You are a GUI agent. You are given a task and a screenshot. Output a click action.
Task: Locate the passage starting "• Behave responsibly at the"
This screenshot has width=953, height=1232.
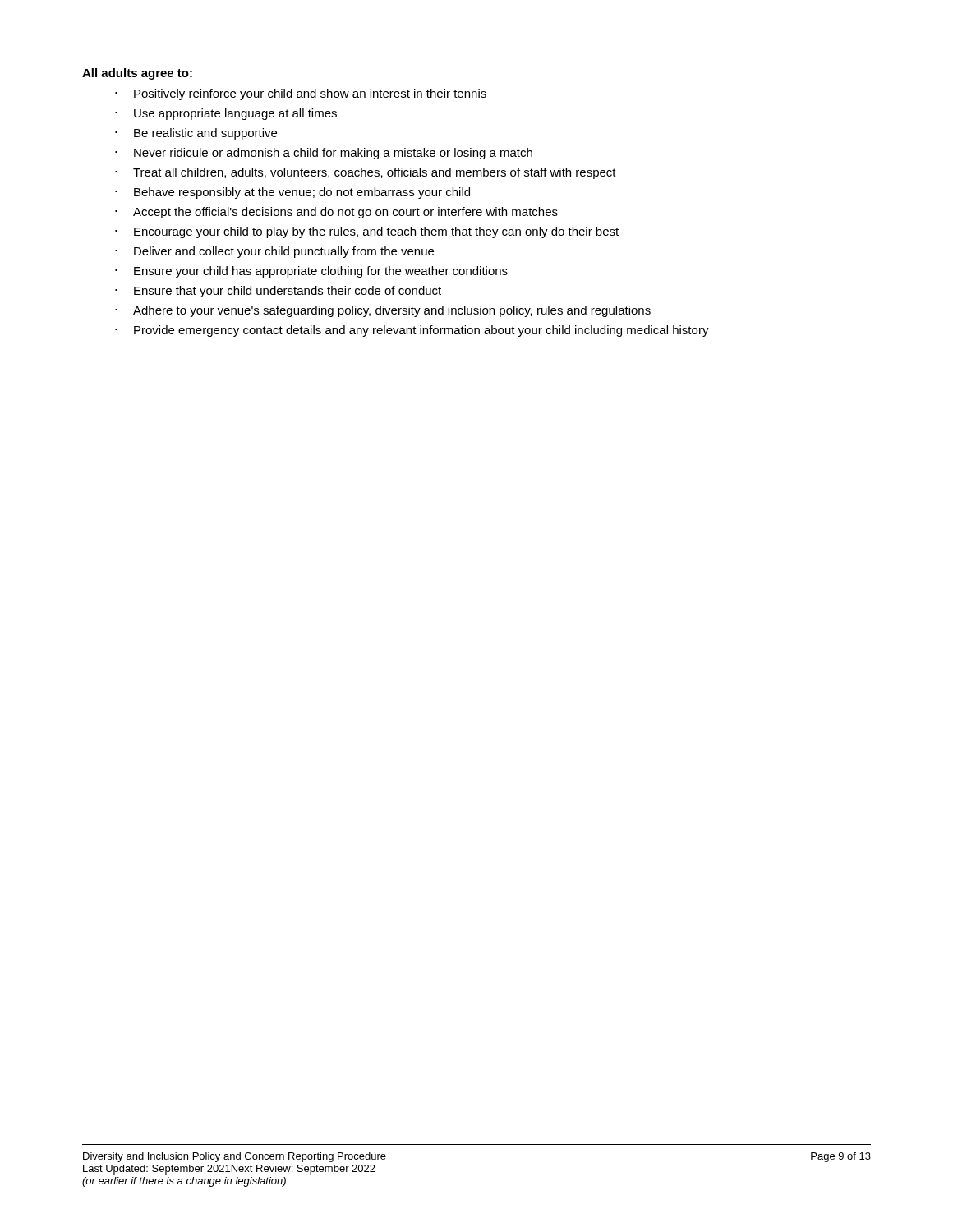pyautogui.click(x=293, y=192)
